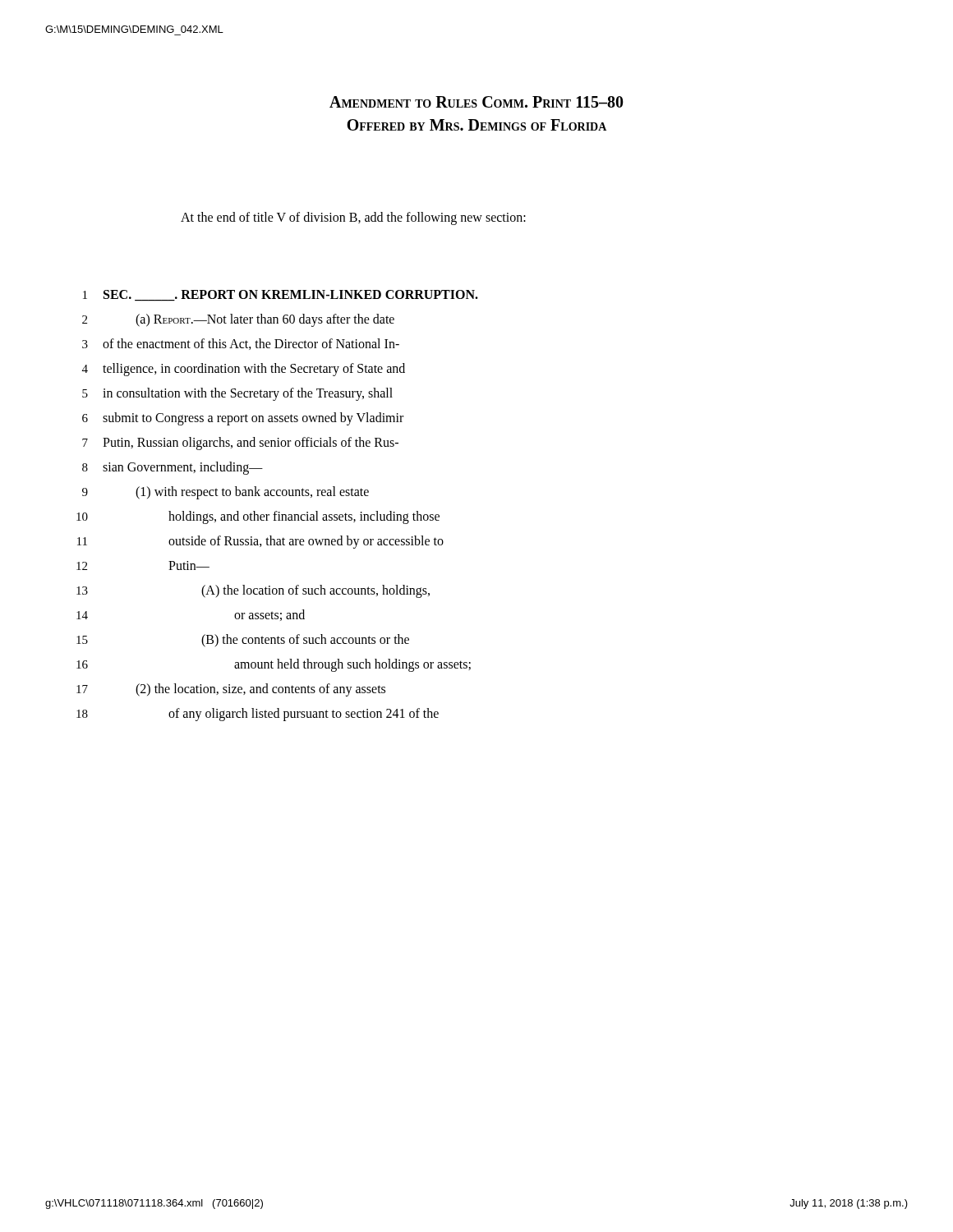Find the title on this page that starts "Amendment to Rules Comm. Print 115–80"
The image size is (953, 1232).
pyautogui.click(x=476, y=113)
